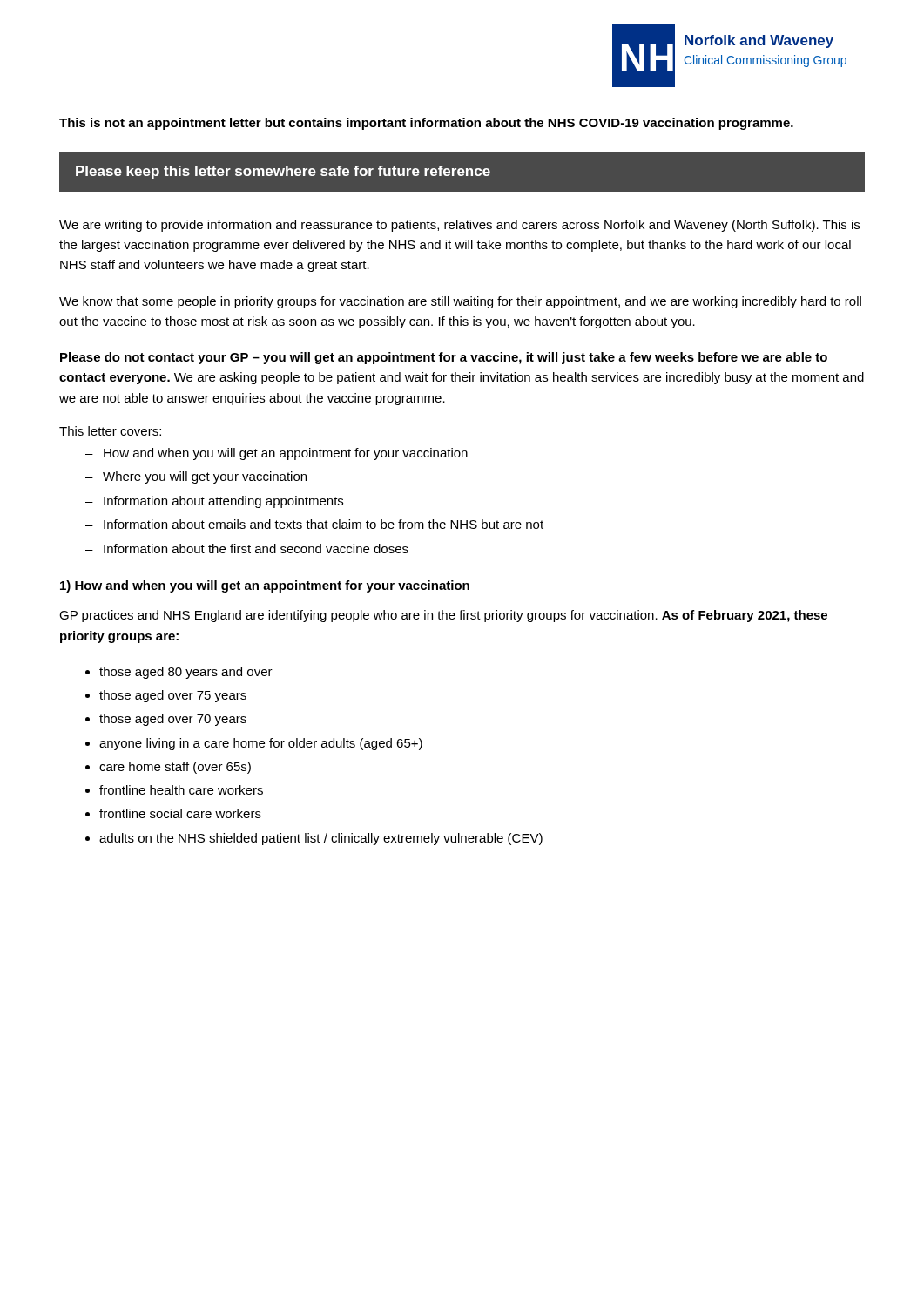Click where it says "those aged over 70 years"
The height and width of the screenshot is (1307, 924).
173,719
